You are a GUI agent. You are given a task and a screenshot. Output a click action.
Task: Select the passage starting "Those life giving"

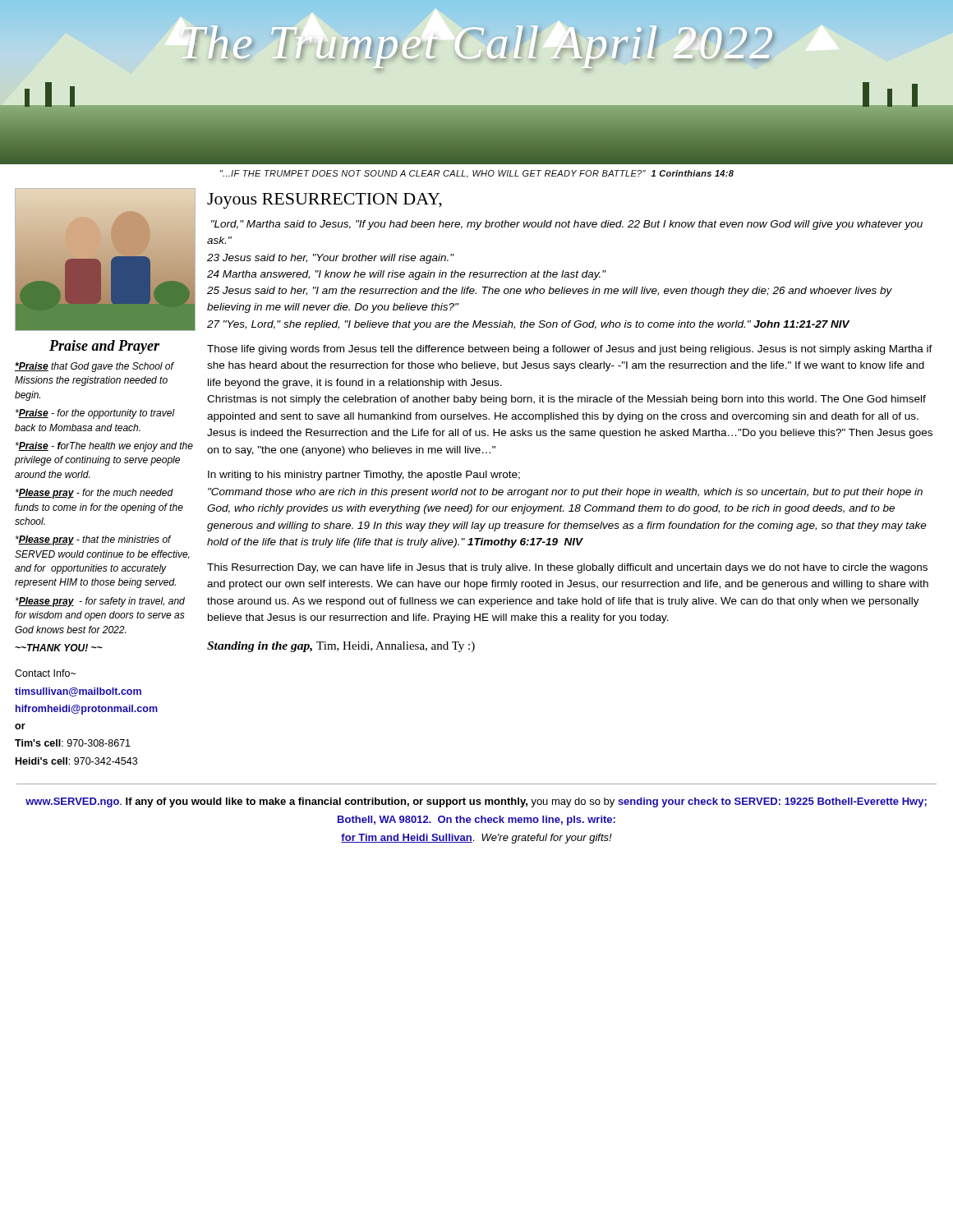pyautogui.click(x=570, y=399)
